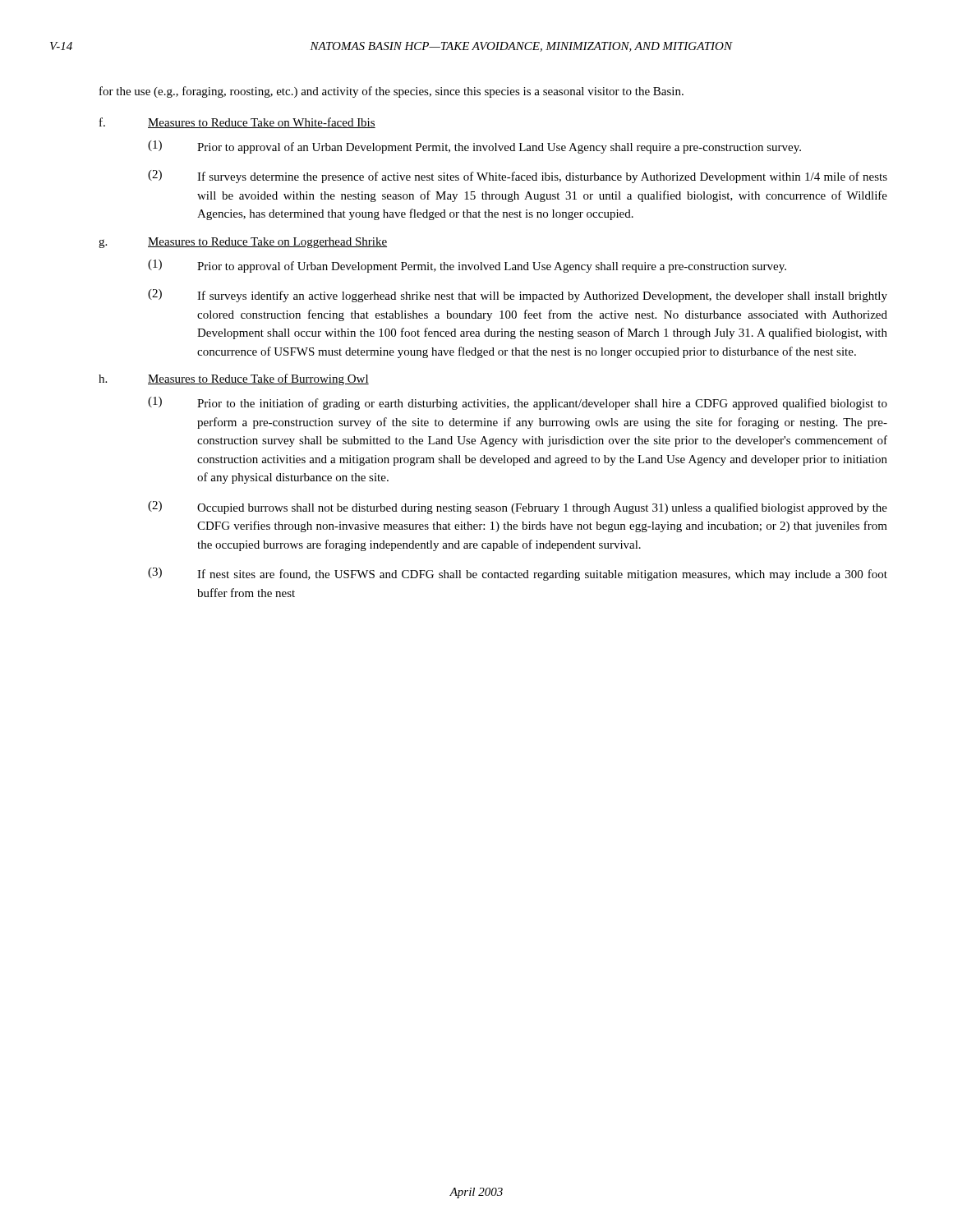Where is the section header that starts "g. Measures to Reduce Take on"?

tap(243, 243)
